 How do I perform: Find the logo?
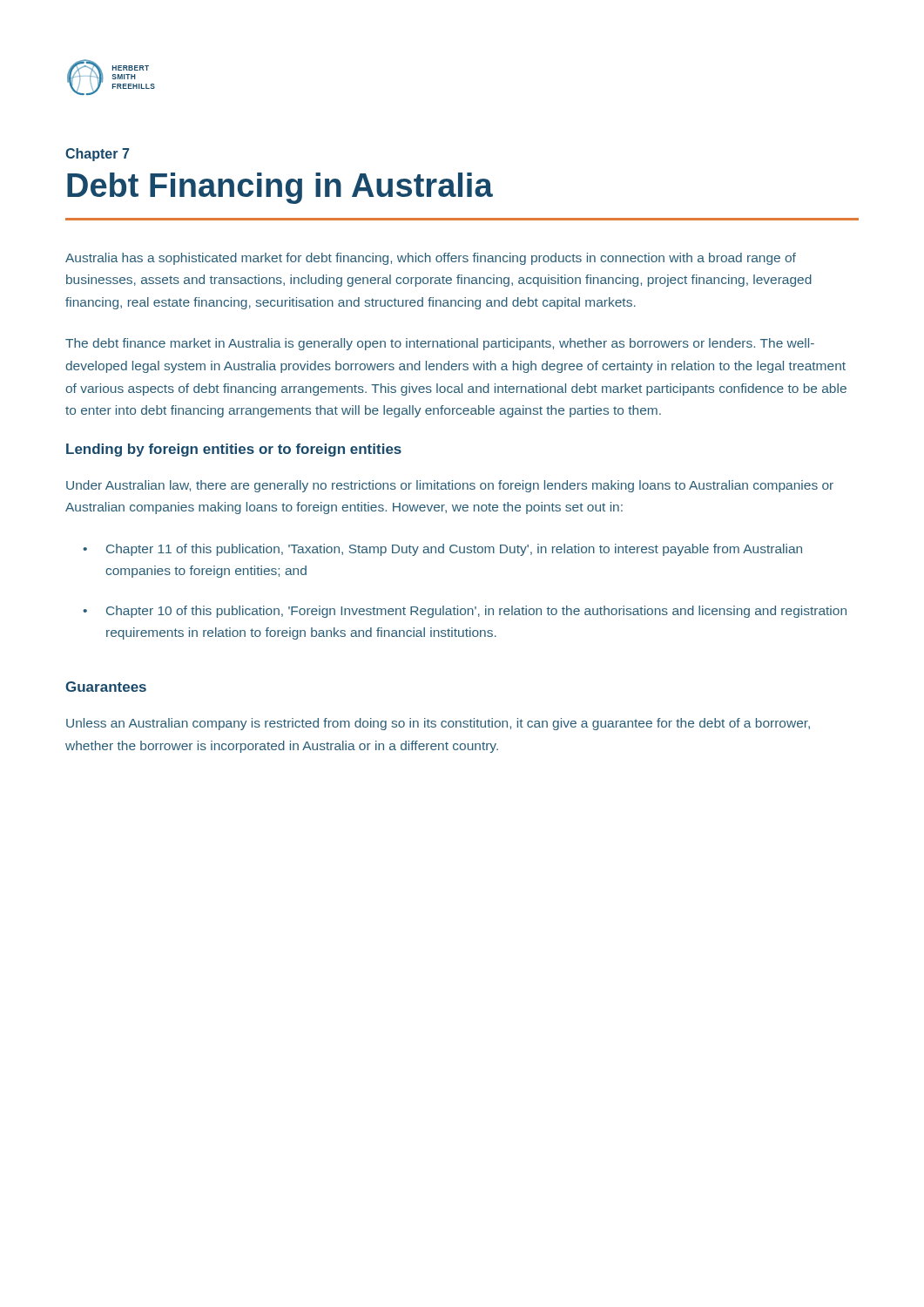[x=462, y=78]
